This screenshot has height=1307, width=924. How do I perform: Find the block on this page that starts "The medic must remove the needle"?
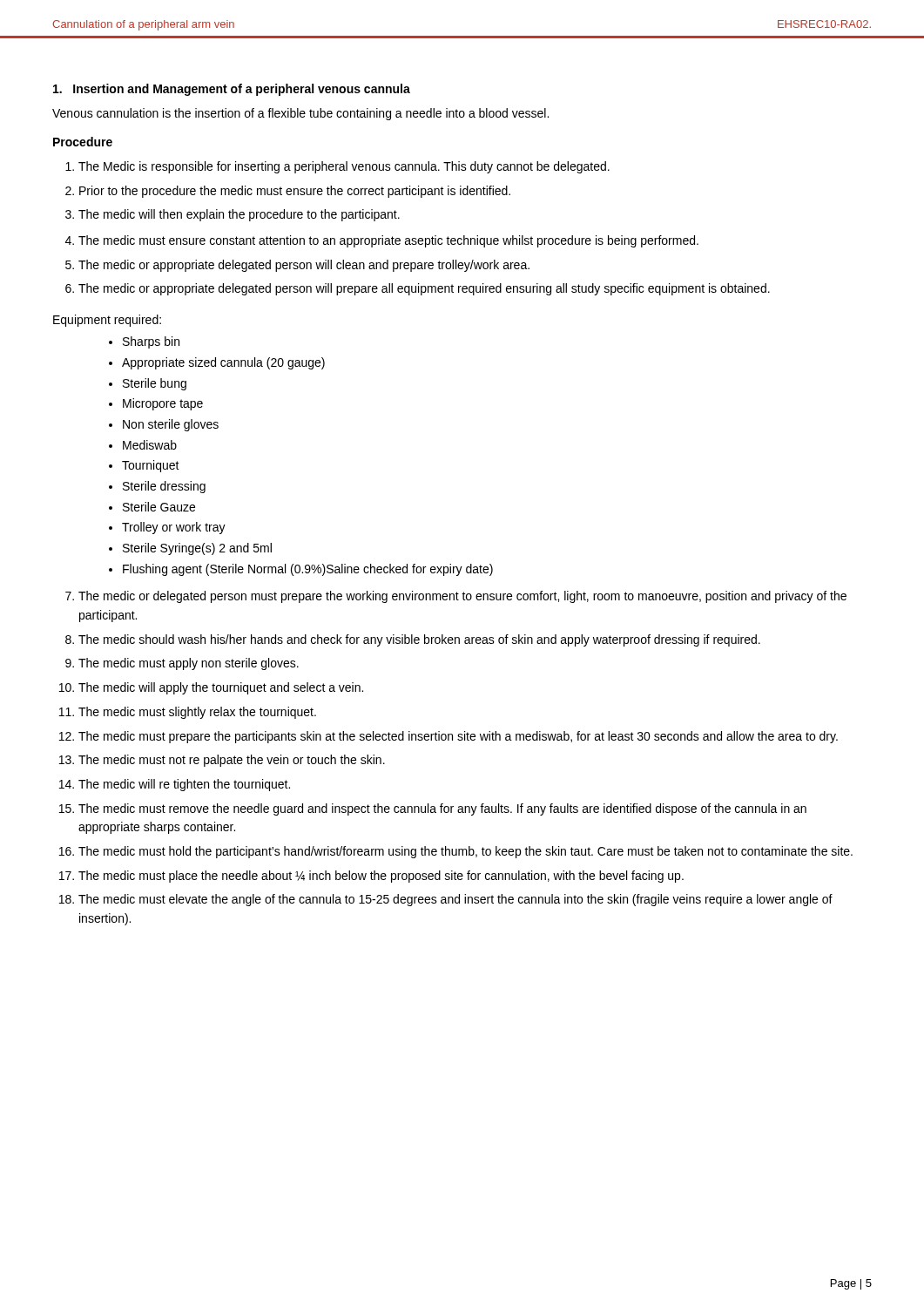(443, 818)
